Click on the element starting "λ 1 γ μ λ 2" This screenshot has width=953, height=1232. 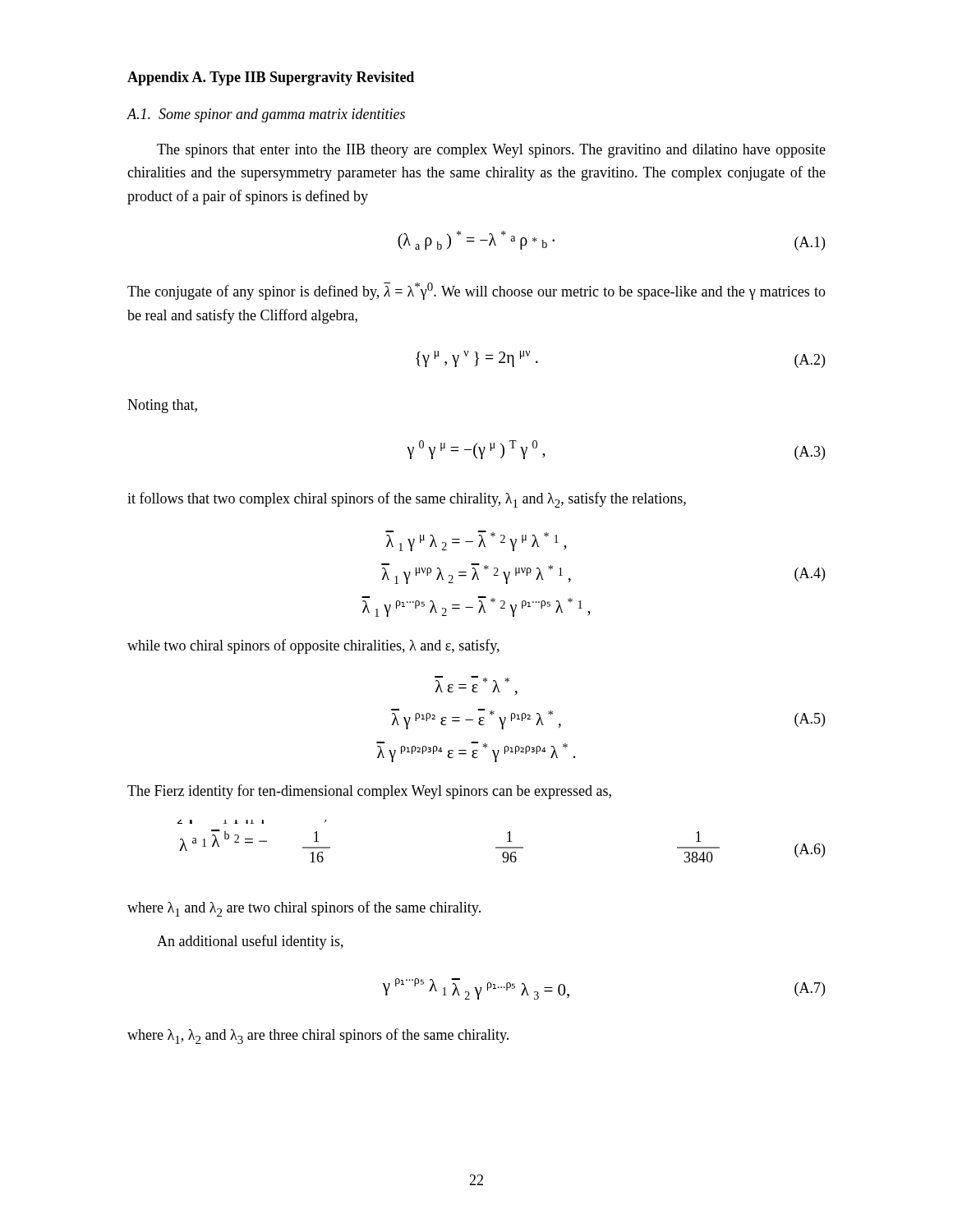(x=476, y=574)
